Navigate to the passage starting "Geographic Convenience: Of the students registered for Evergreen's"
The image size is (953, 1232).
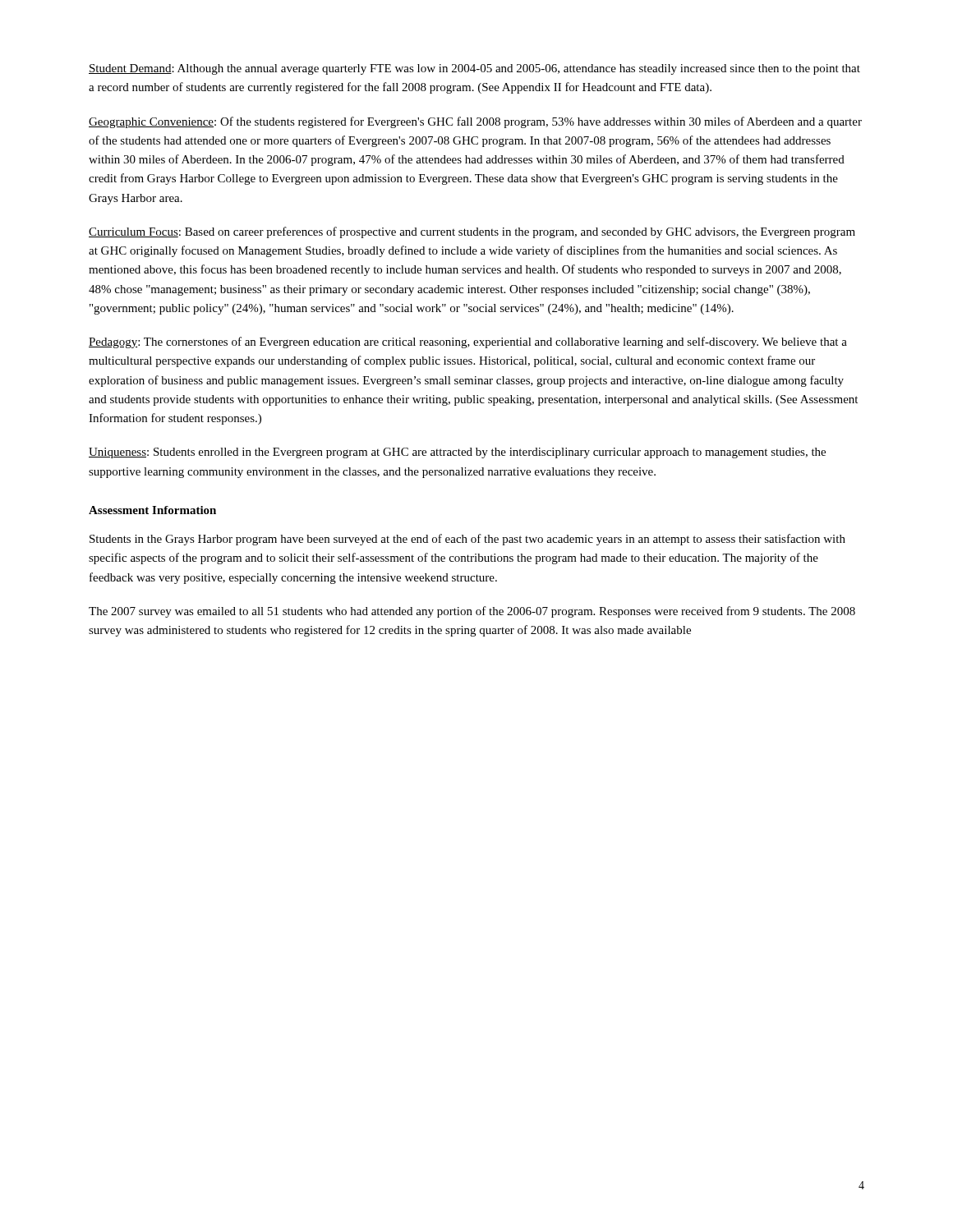pos(476,160)
